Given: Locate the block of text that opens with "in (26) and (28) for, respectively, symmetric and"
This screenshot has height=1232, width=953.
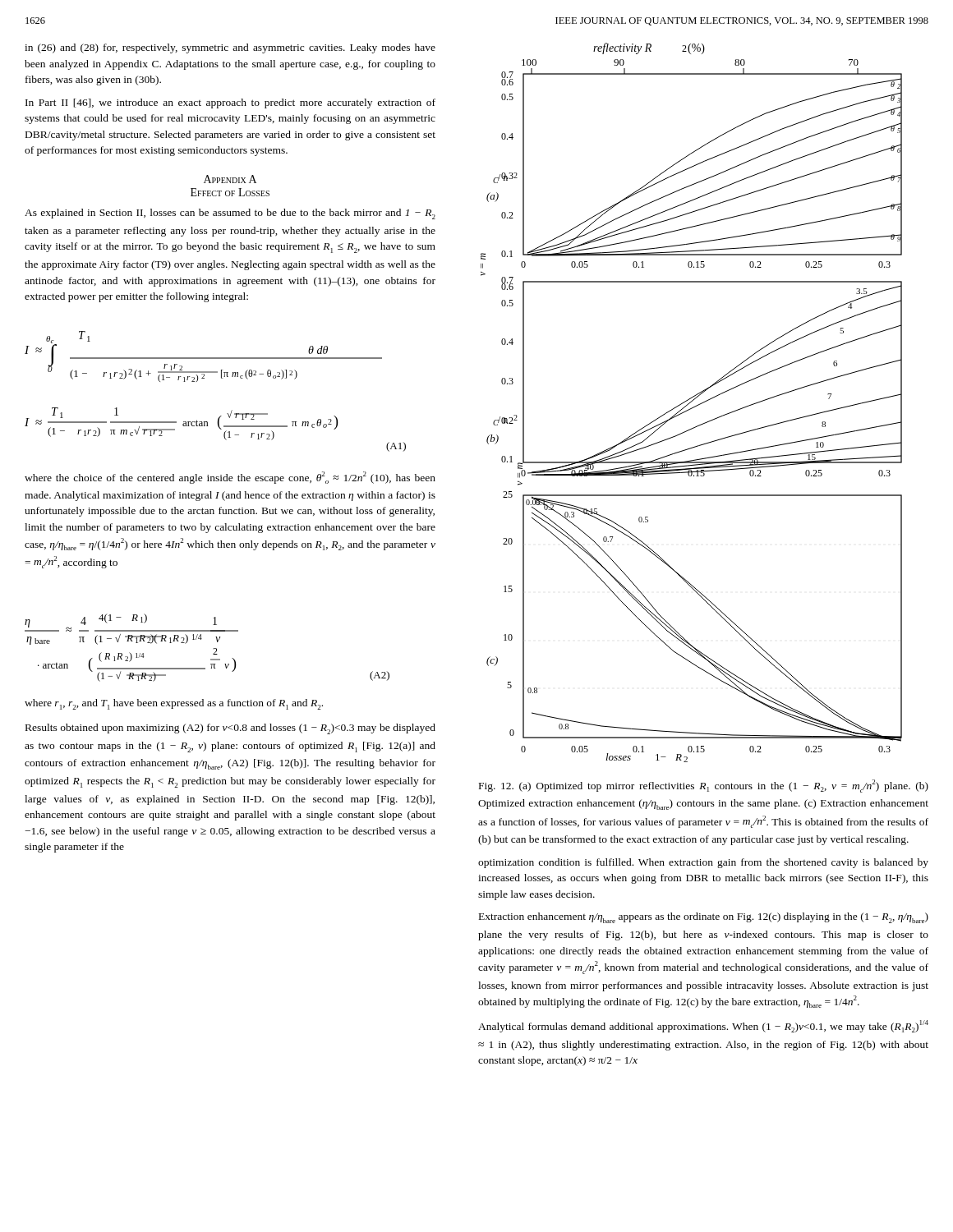Looking at the screenshot, I should pyautogui.click(x=230, y=64).
